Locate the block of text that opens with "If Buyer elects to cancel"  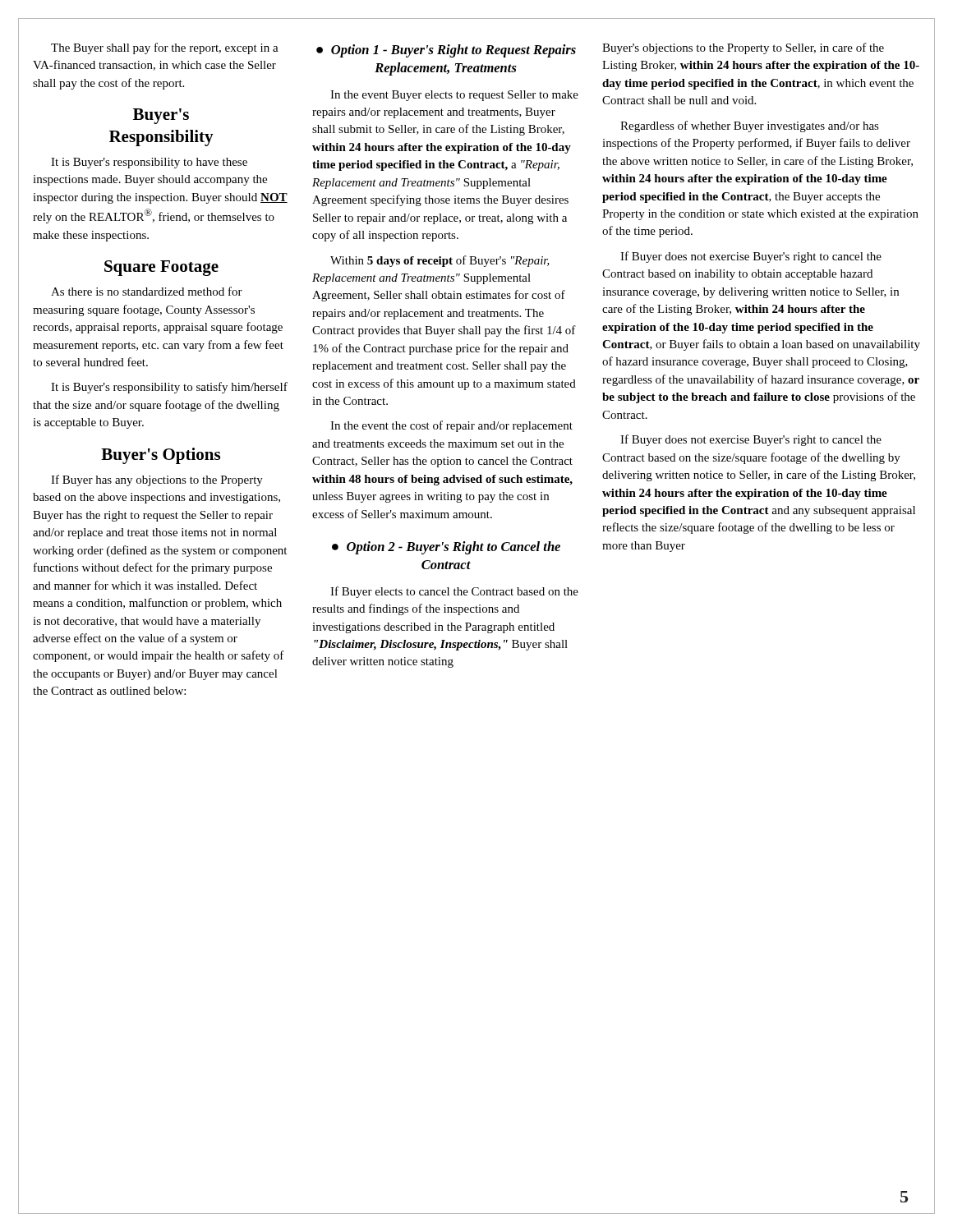click(x=446, y=627)
